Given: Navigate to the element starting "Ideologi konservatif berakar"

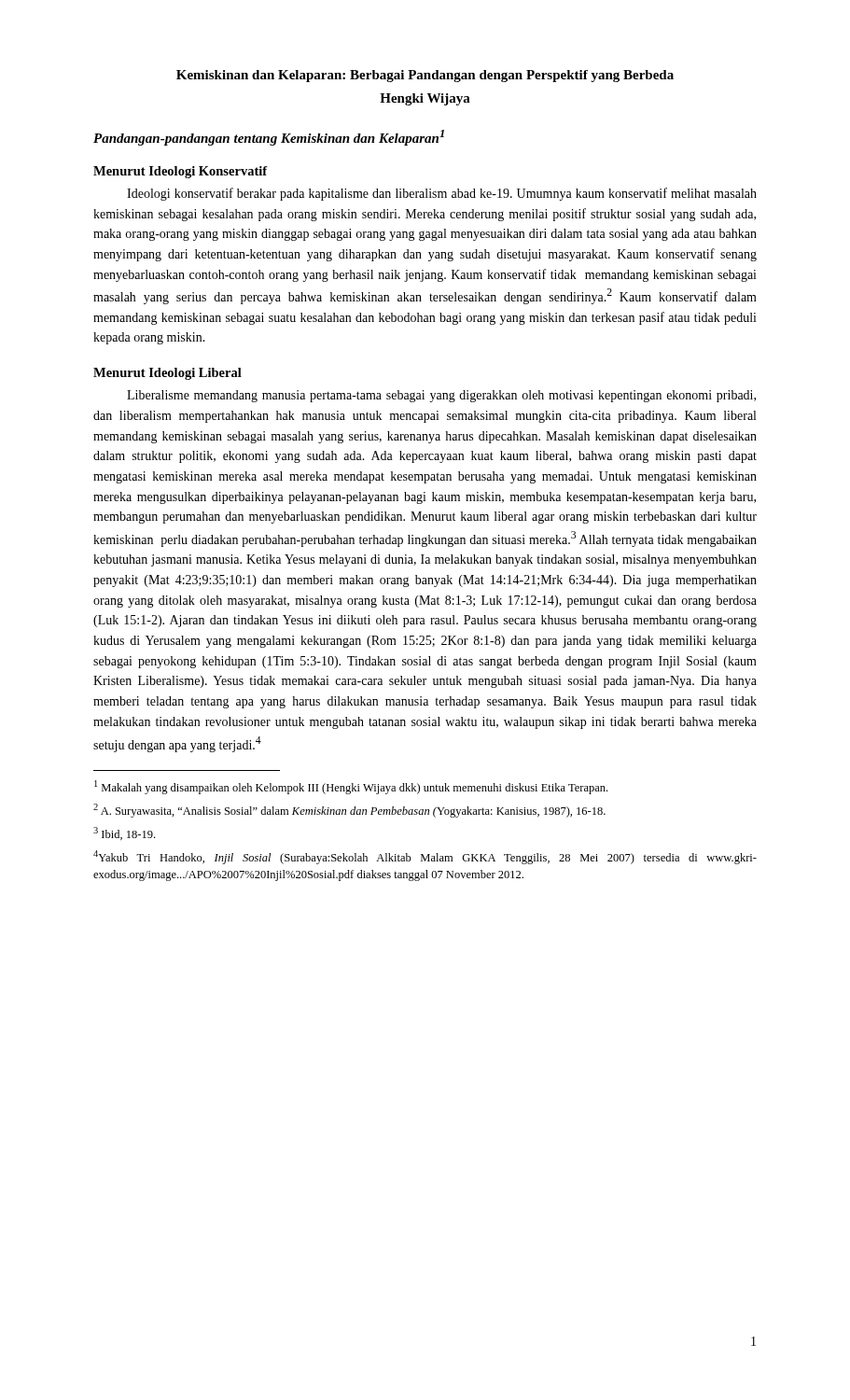Looking at the screenshot, I should (x=425, y=266).
